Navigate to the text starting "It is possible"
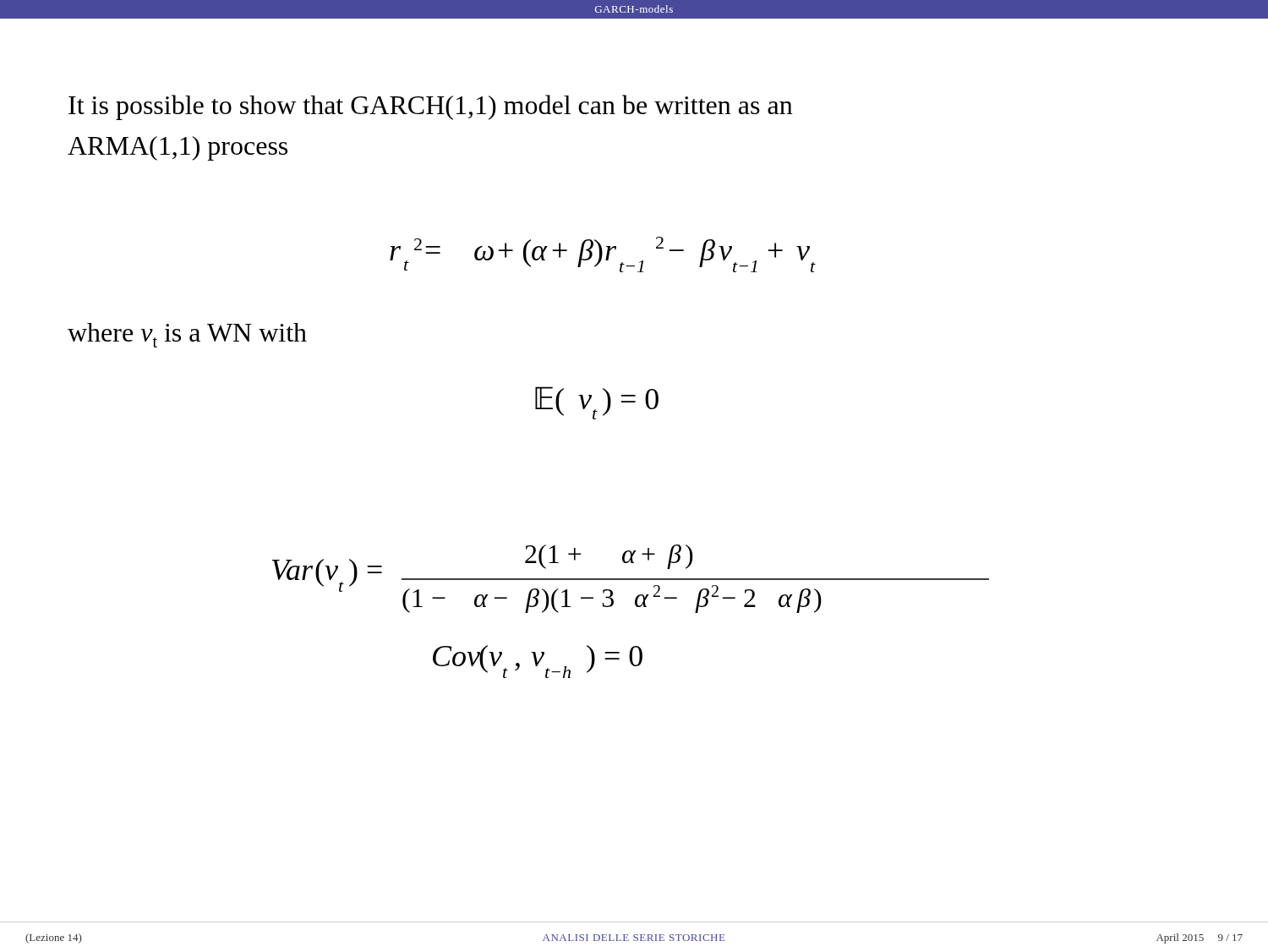The height and width of the screenshot is (952, 1268). coord(430,125)
